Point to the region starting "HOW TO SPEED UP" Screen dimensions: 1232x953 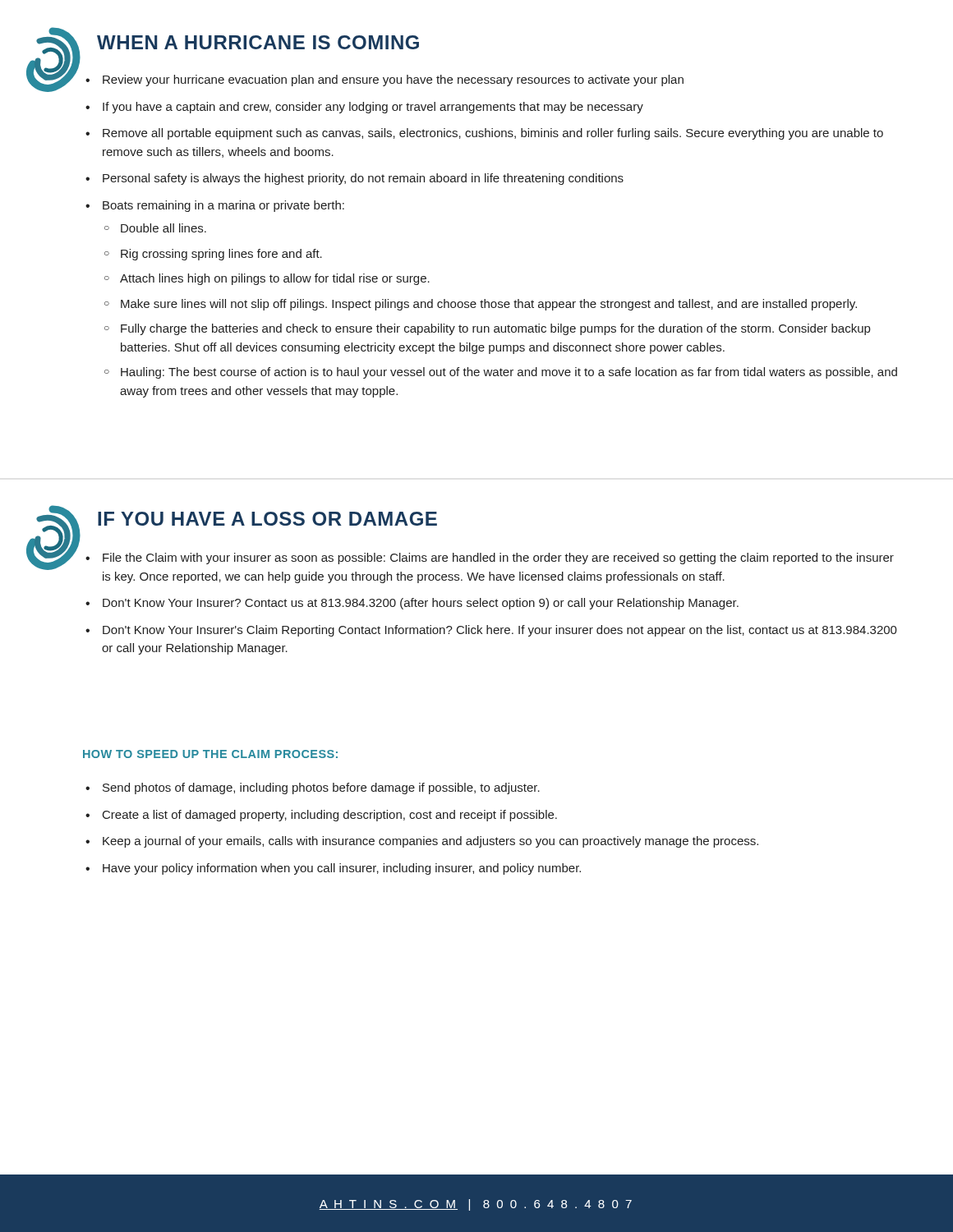pos(211,754)
